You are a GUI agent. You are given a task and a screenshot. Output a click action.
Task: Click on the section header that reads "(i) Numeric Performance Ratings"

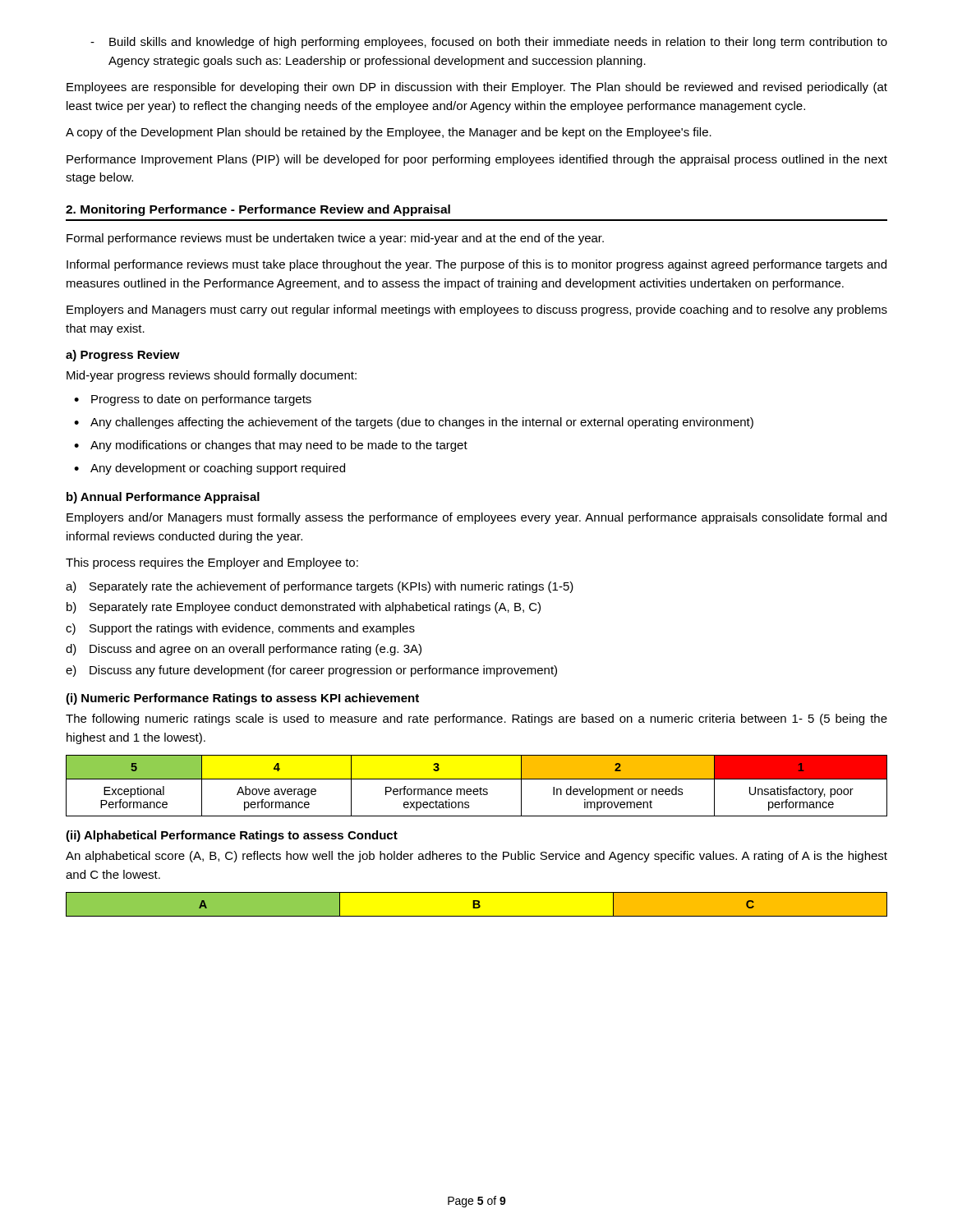pyautogui.click(x=242, y=698)
